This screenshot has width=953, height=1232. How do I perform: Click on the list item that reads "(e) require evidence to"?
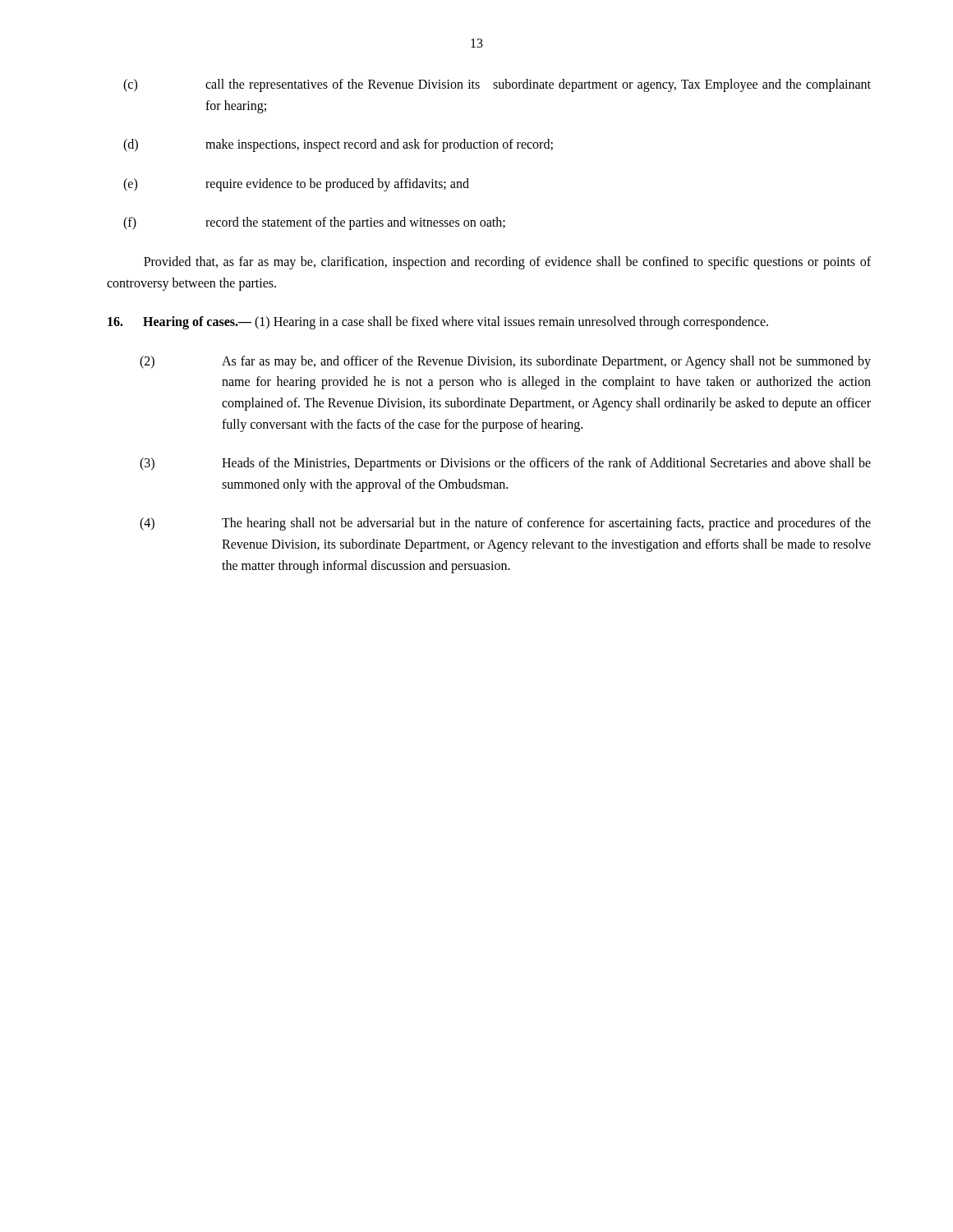296,185
